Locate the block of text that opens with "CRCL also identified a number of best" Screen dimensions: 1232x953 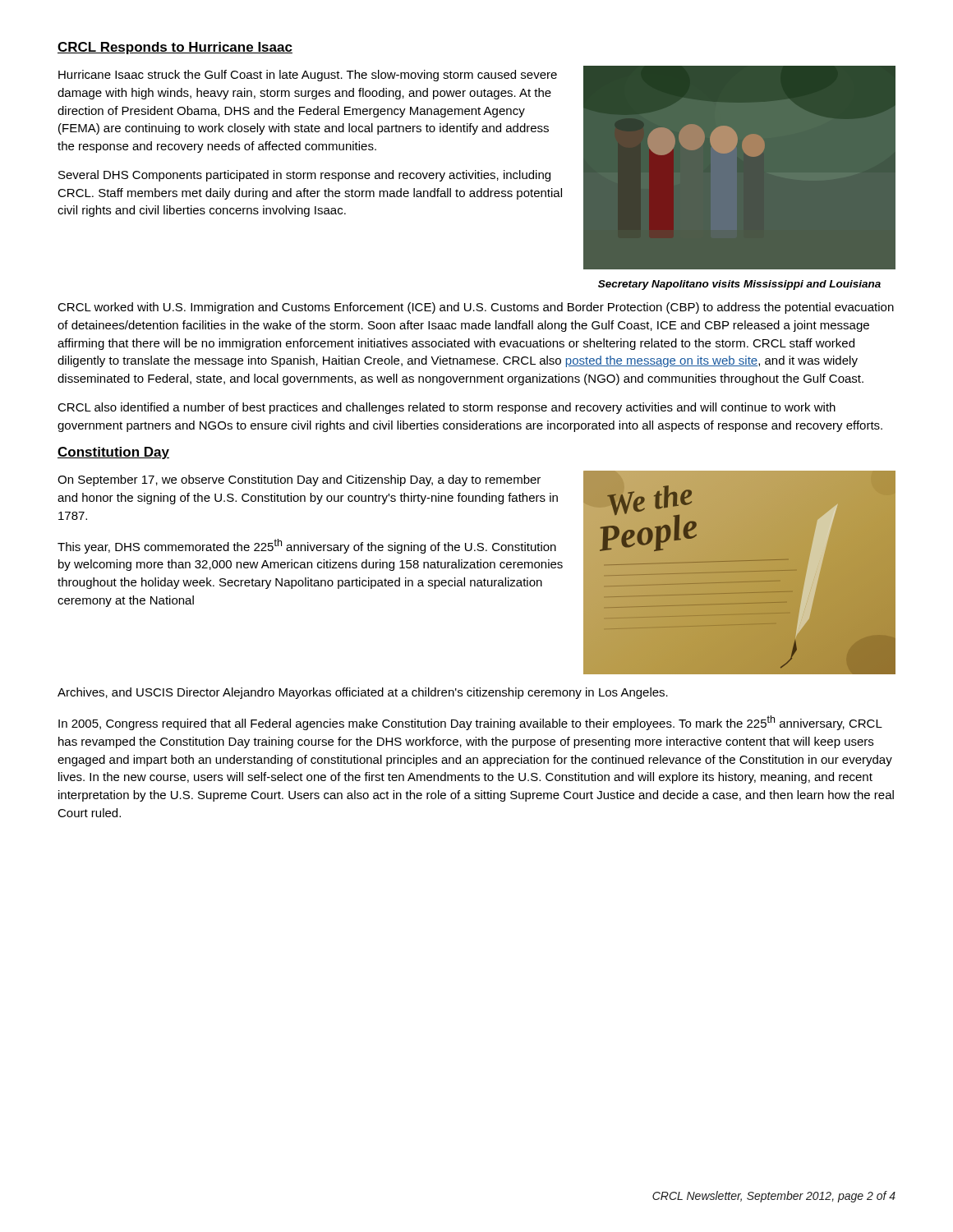pos(470,416)
